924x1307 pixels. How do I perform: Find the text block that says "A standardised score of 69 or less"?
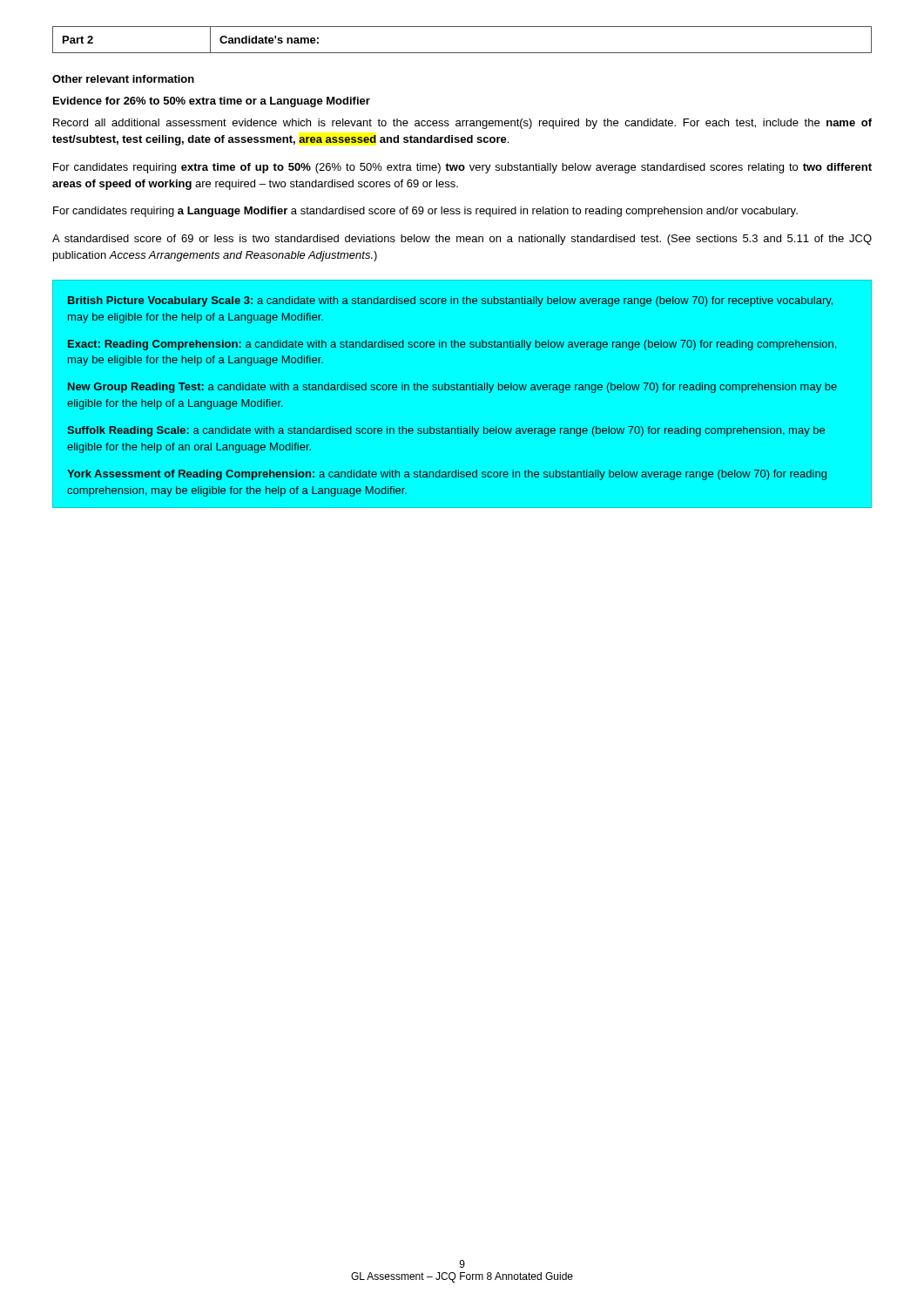tap(462, 247)
